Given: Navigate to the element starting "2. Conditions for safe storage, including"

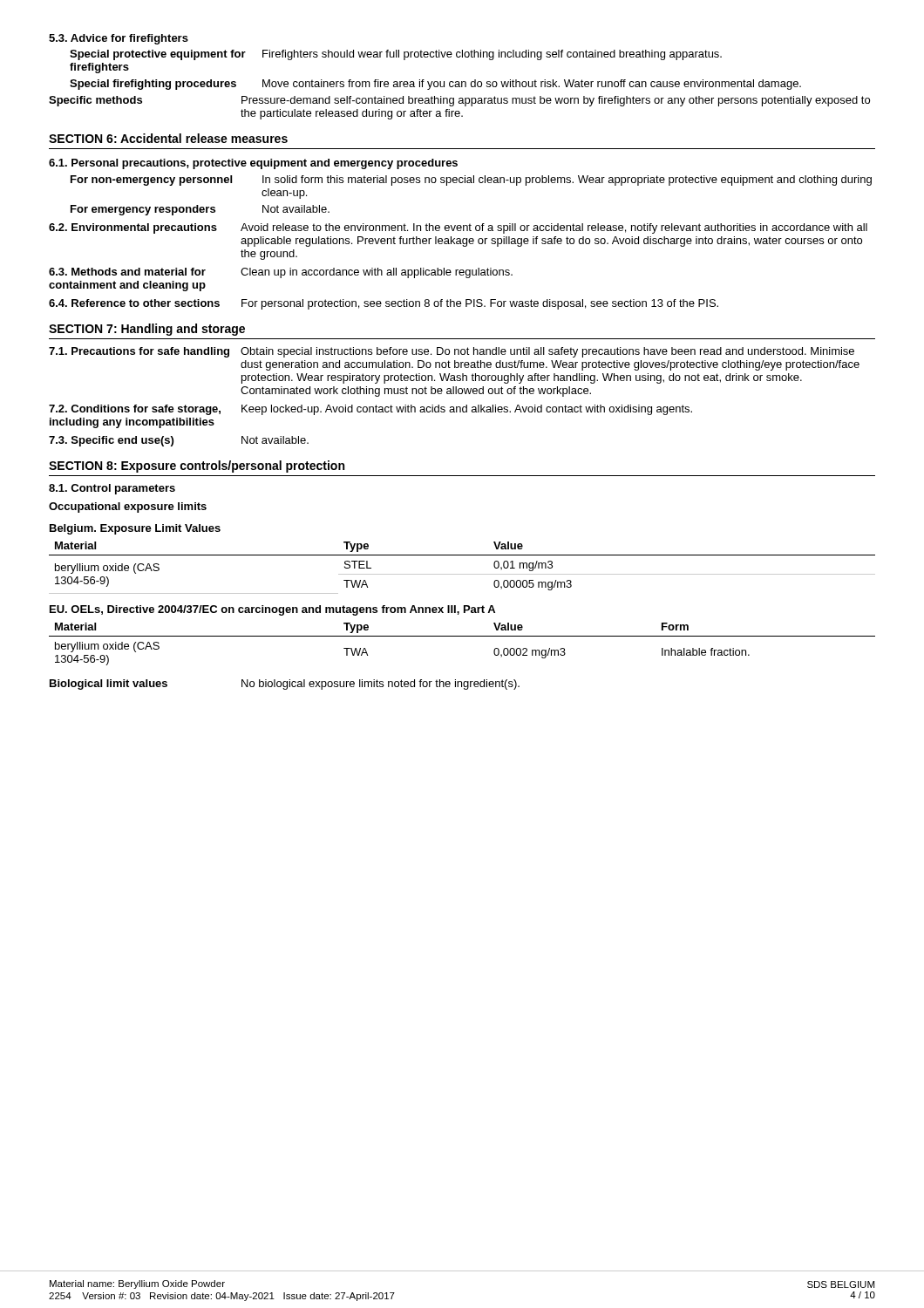Looking at the screenshot, I should pyautogui.click(x=462, y=415).
